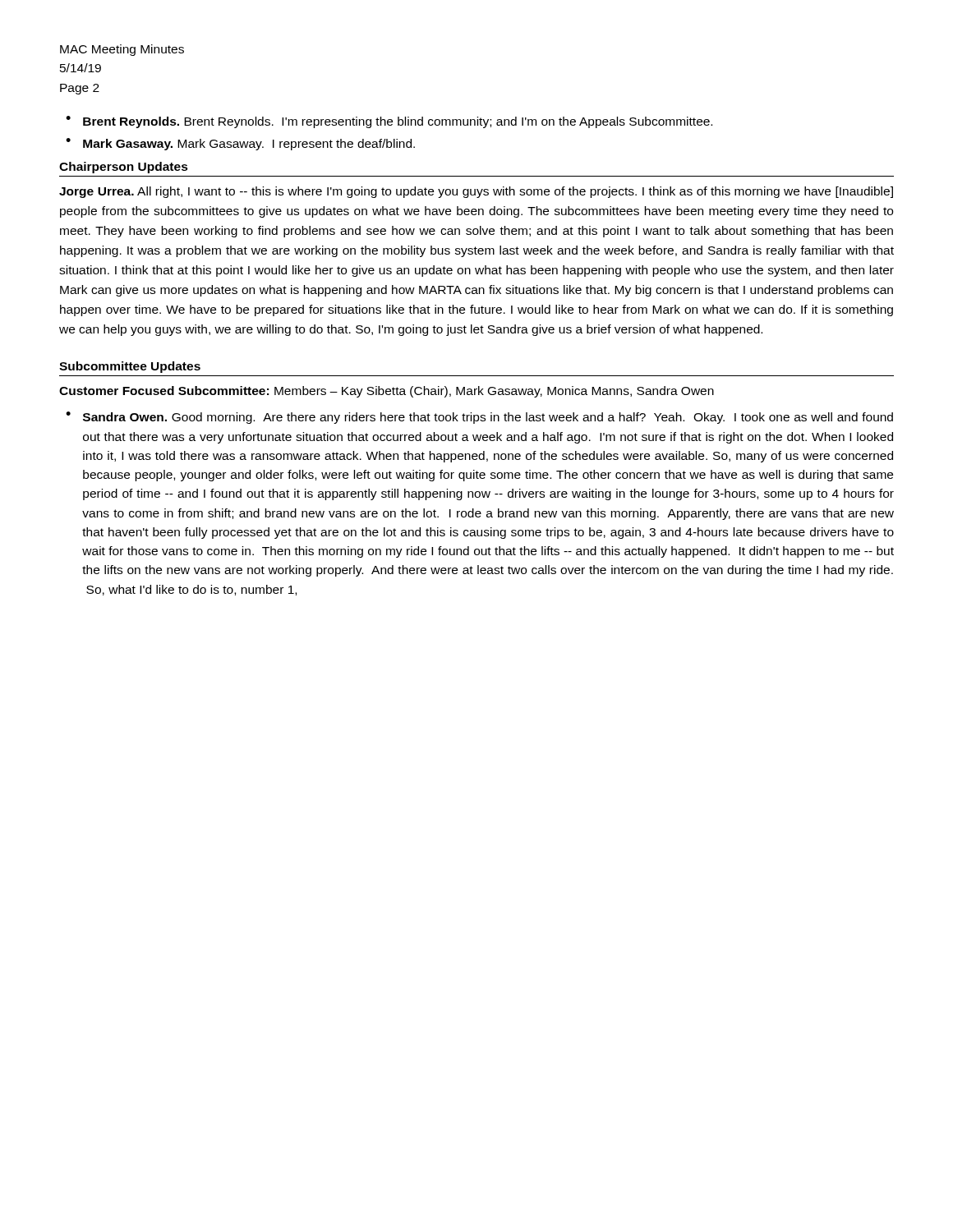The height and width of the screenshot is (1232, 953).
Task: Find the block starting "Jorge Urrea. All right, I want to --"
Action: click(x=476, y=260)
